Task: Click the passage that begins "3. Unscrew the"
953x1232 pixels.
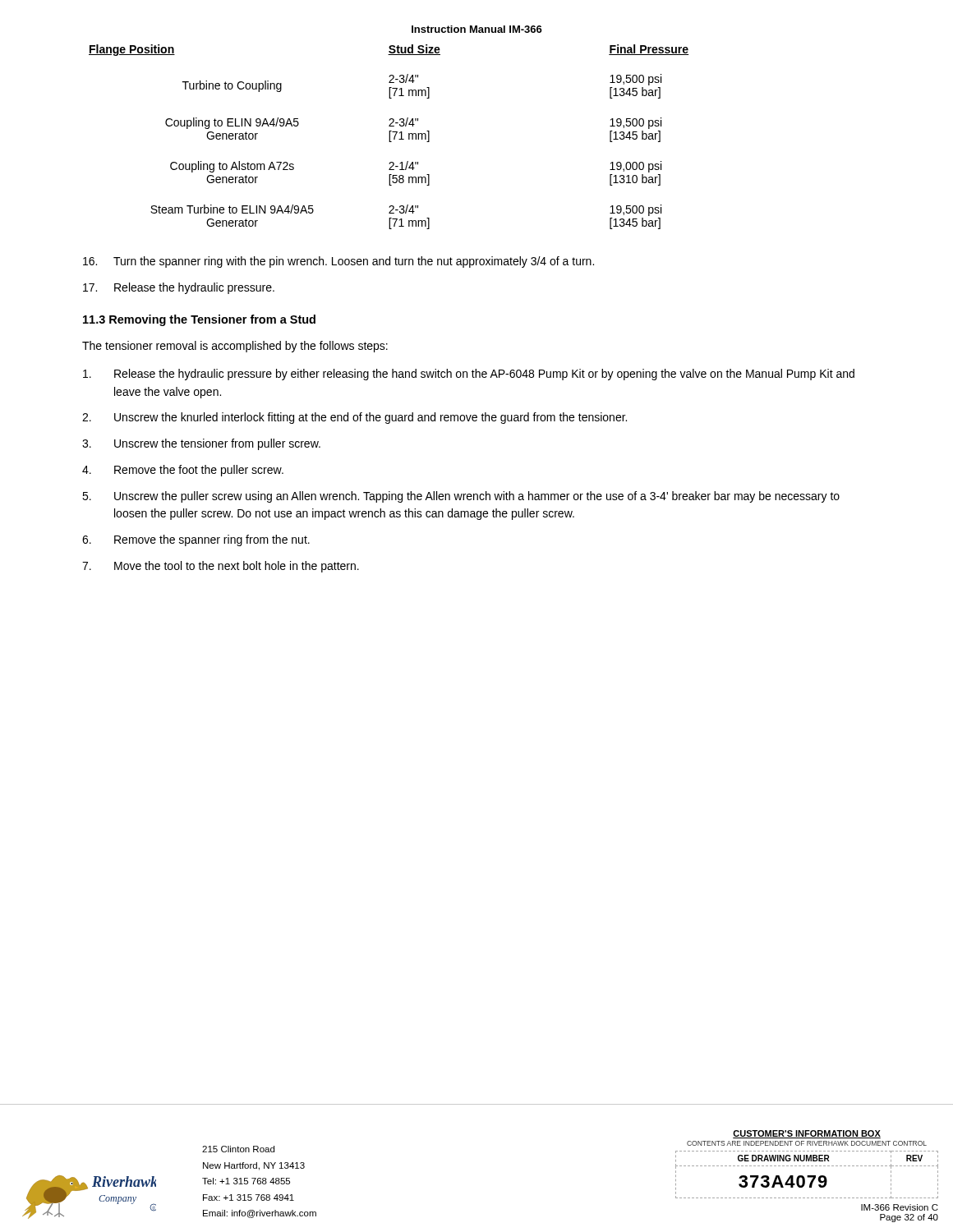Action: click(201, 444)
